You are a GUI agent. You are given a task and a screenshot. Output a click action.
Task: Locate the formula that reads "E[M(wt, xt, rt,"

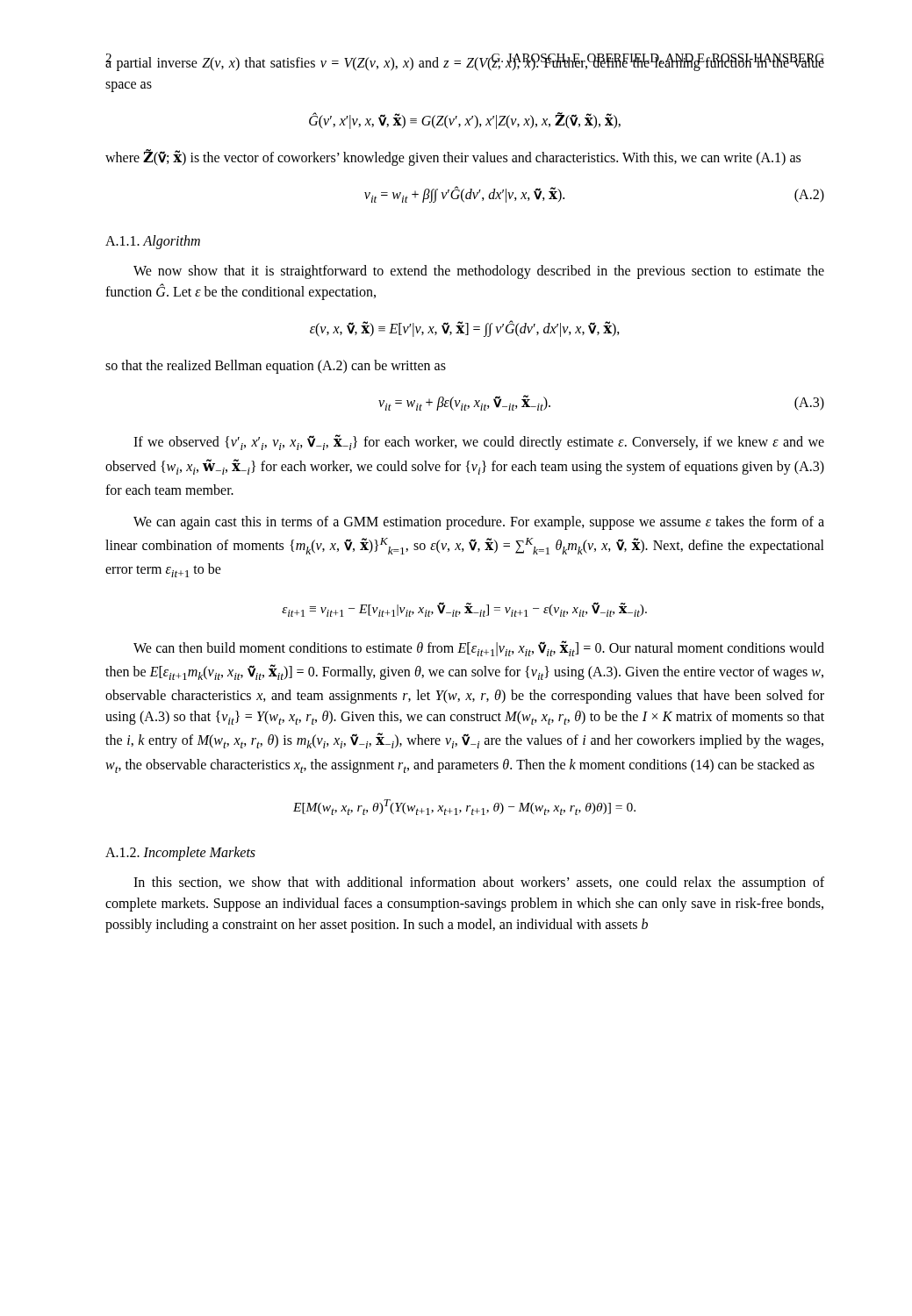click(465, 807)
